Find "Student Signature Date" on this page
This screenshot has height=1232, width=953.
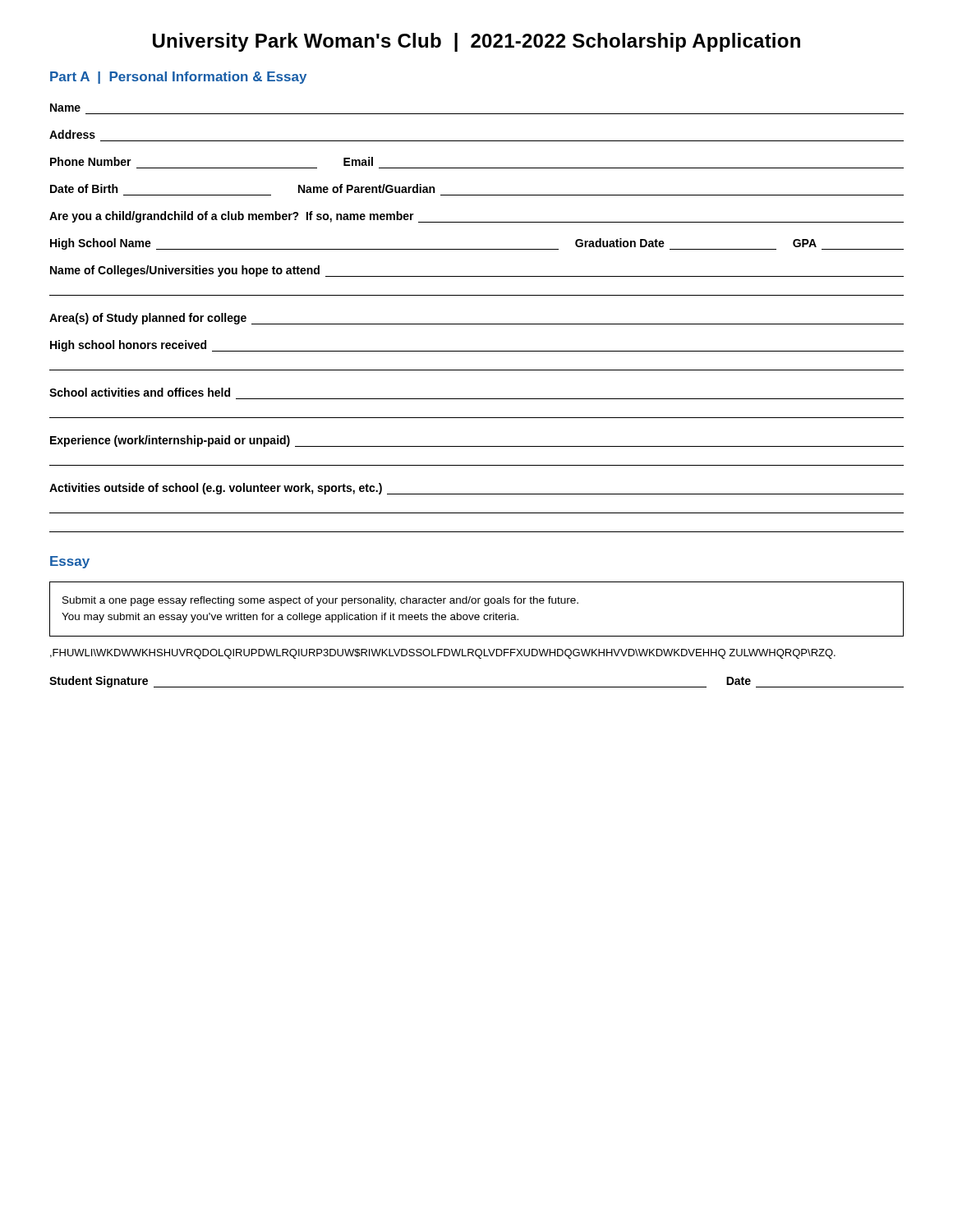pyautogui.click(x=476, y=680)
